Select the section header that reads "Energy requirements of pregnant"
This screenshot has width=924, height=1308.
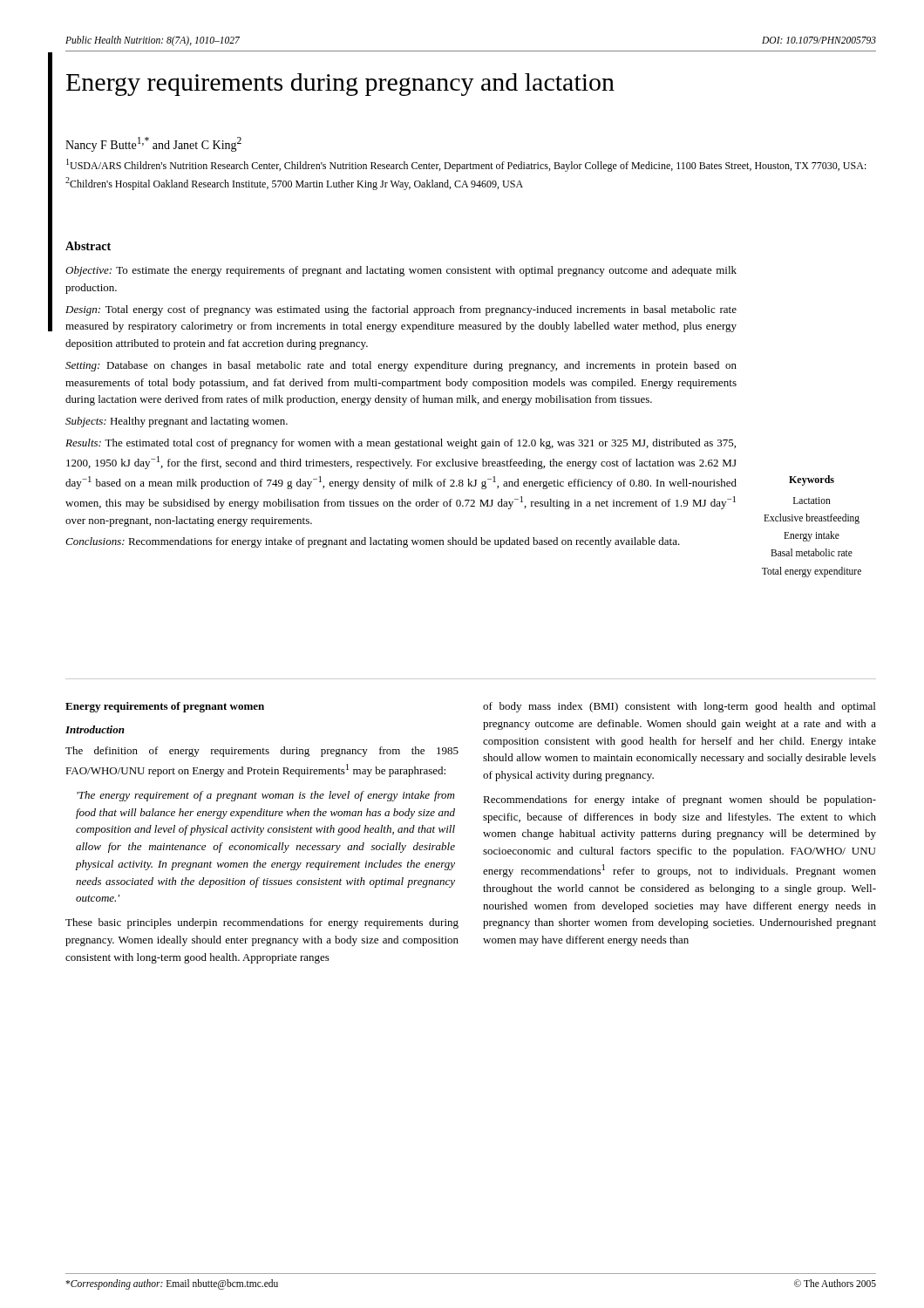(165, 706)
